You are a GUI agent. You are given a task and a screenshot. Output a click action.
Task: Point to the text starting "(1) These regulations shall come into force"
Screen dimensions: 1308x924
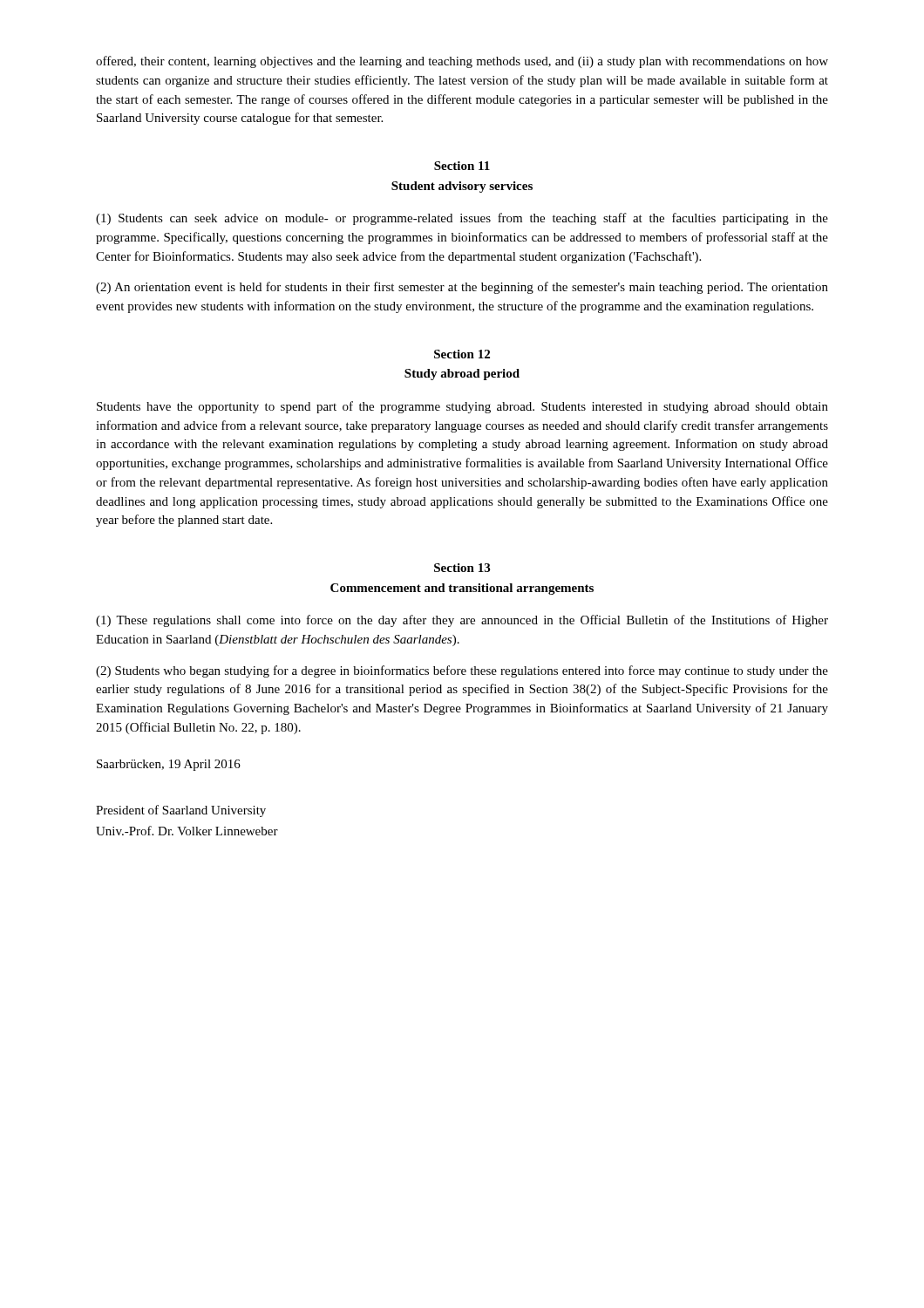point(462,629)
